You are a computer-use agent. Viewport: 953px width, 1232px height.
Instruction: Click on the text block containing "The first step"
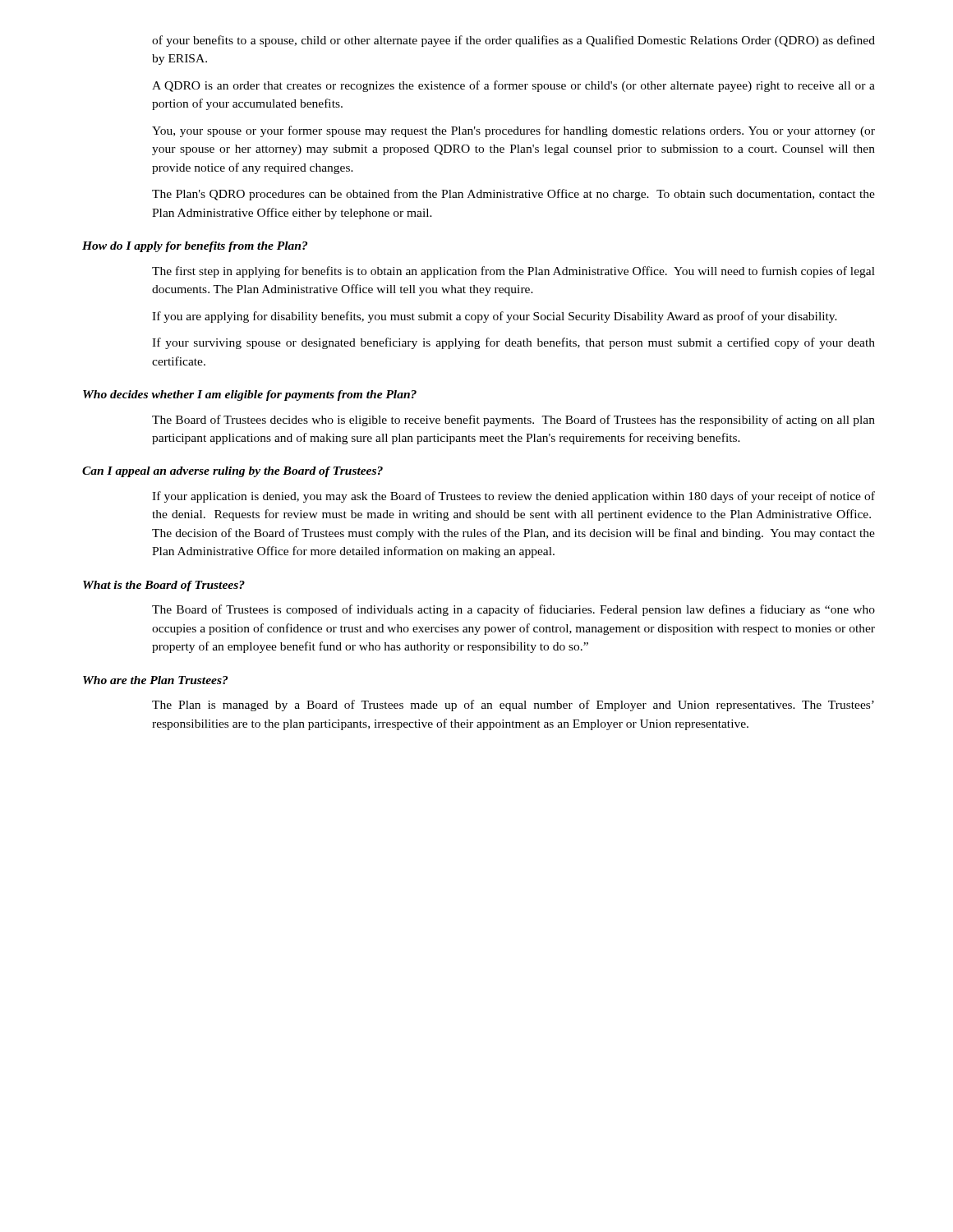[513, 280]
